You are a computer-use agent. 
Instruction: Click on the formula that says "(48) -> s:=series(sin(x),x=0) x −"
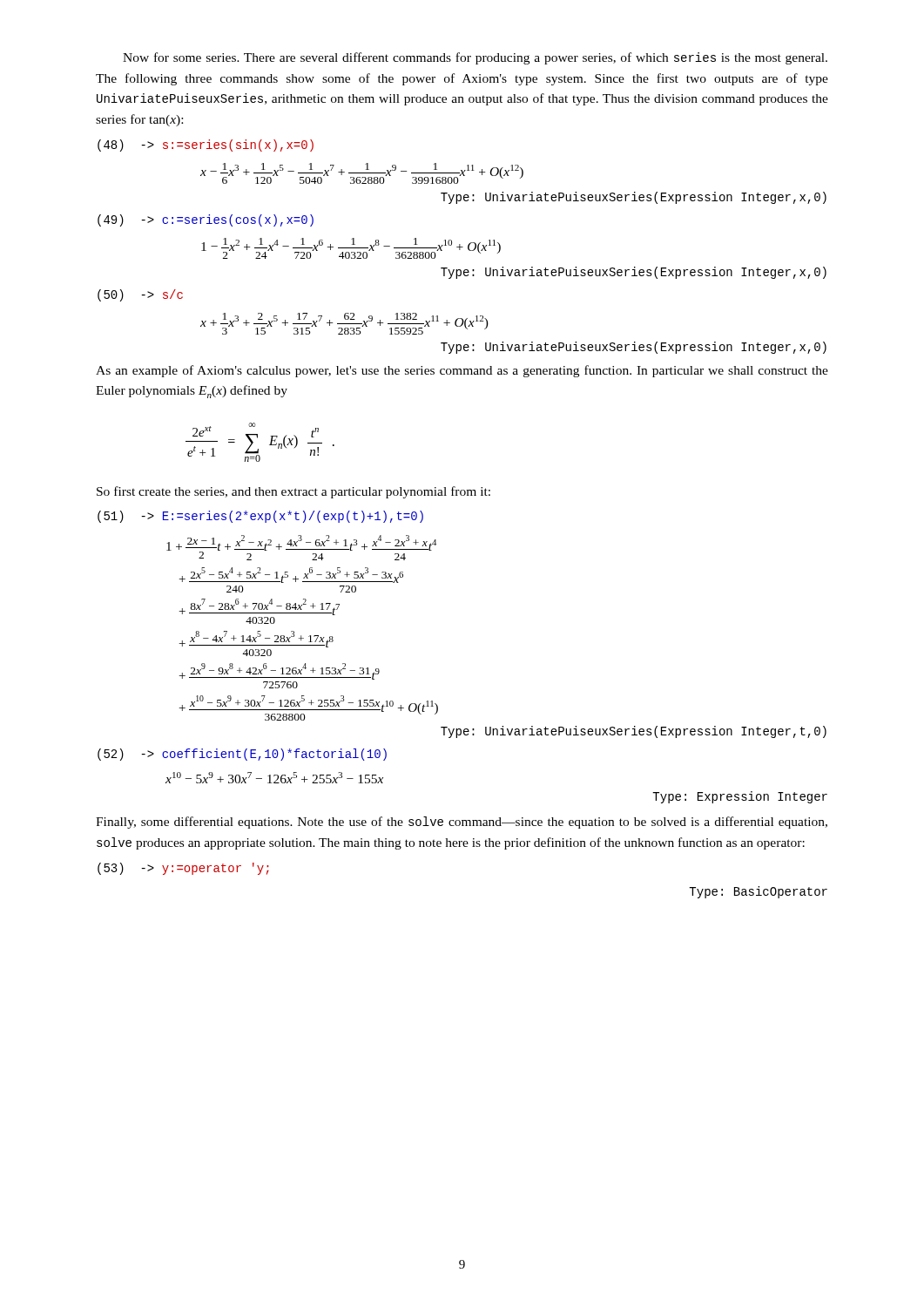462,170
